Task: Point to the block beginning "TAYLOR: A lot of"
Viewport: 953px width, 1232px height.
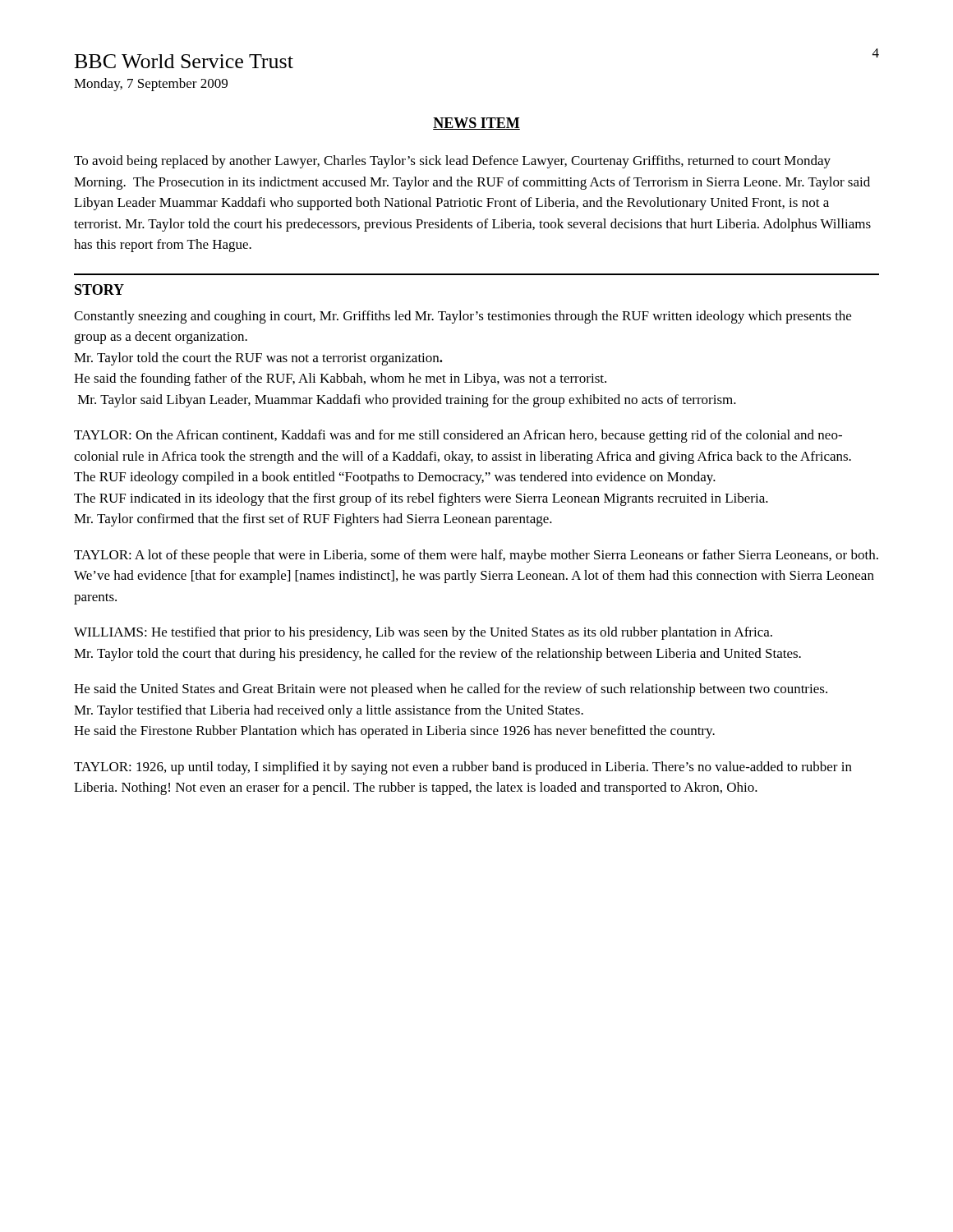Action: (476, 575)
